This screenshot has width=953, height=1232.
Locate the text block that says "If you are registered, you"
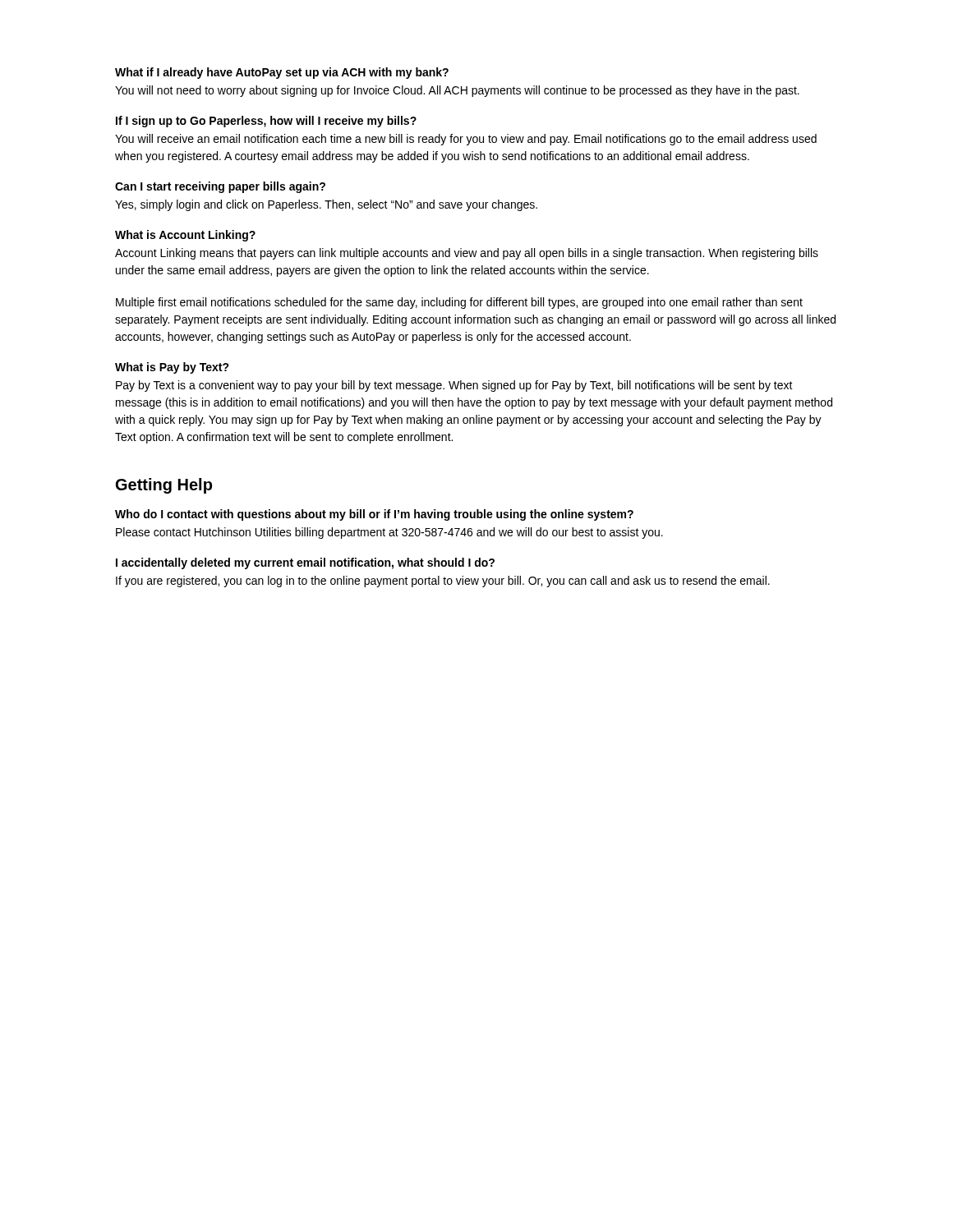443,581
